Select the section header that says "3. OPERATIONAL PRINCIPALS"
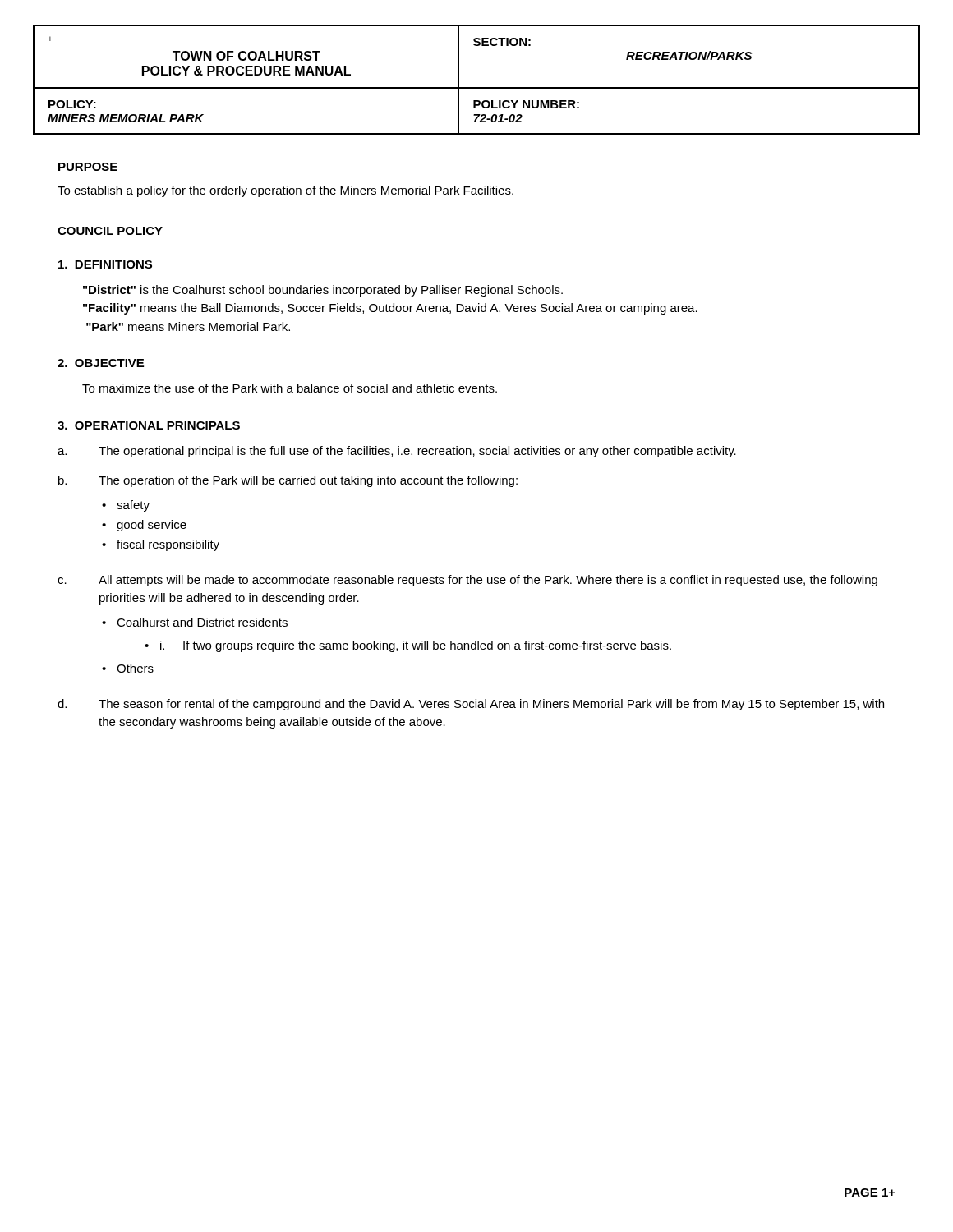 (x=149, y=425)
